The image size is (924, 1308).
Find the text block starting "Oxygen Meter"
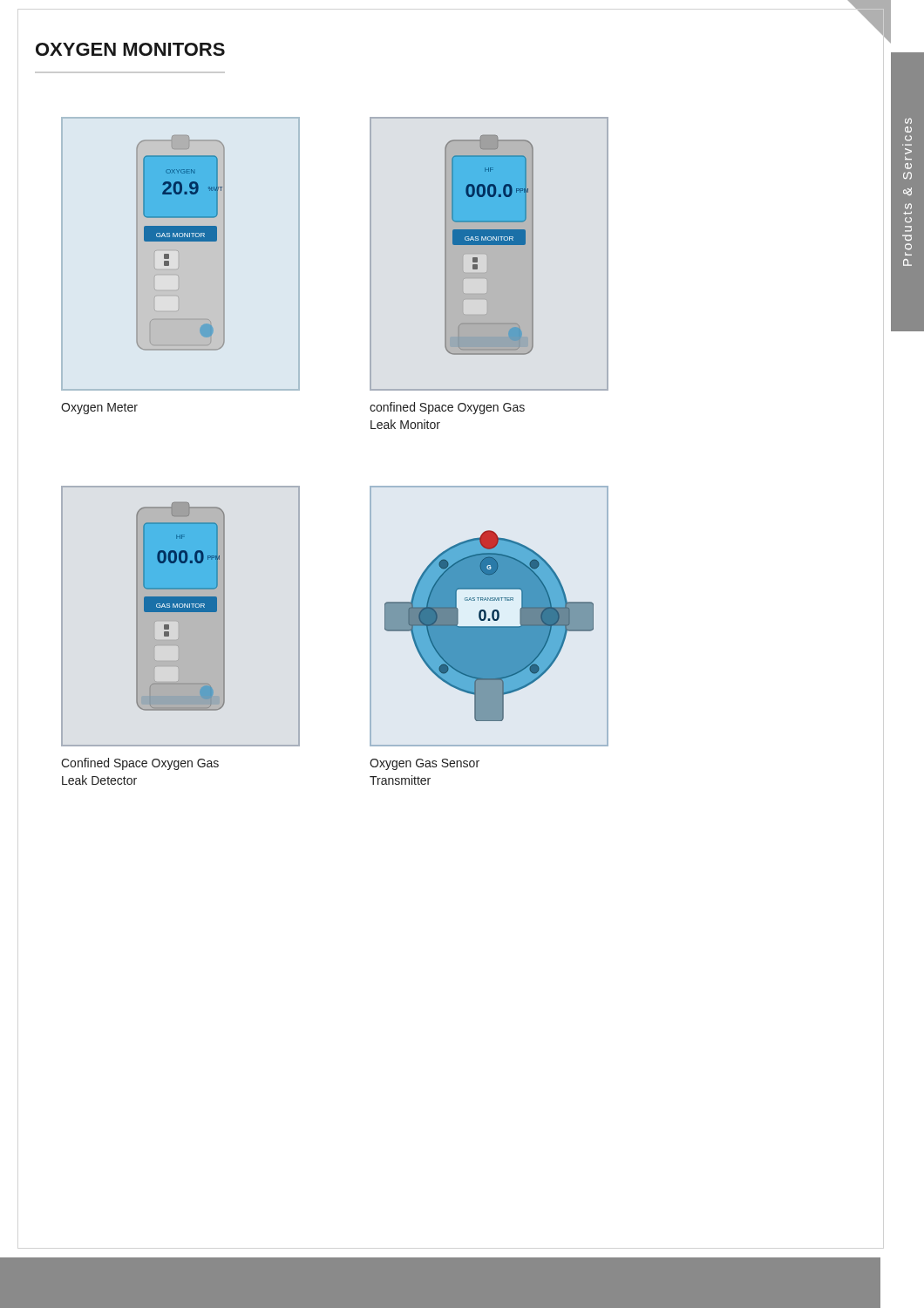[x=99, y=407]
